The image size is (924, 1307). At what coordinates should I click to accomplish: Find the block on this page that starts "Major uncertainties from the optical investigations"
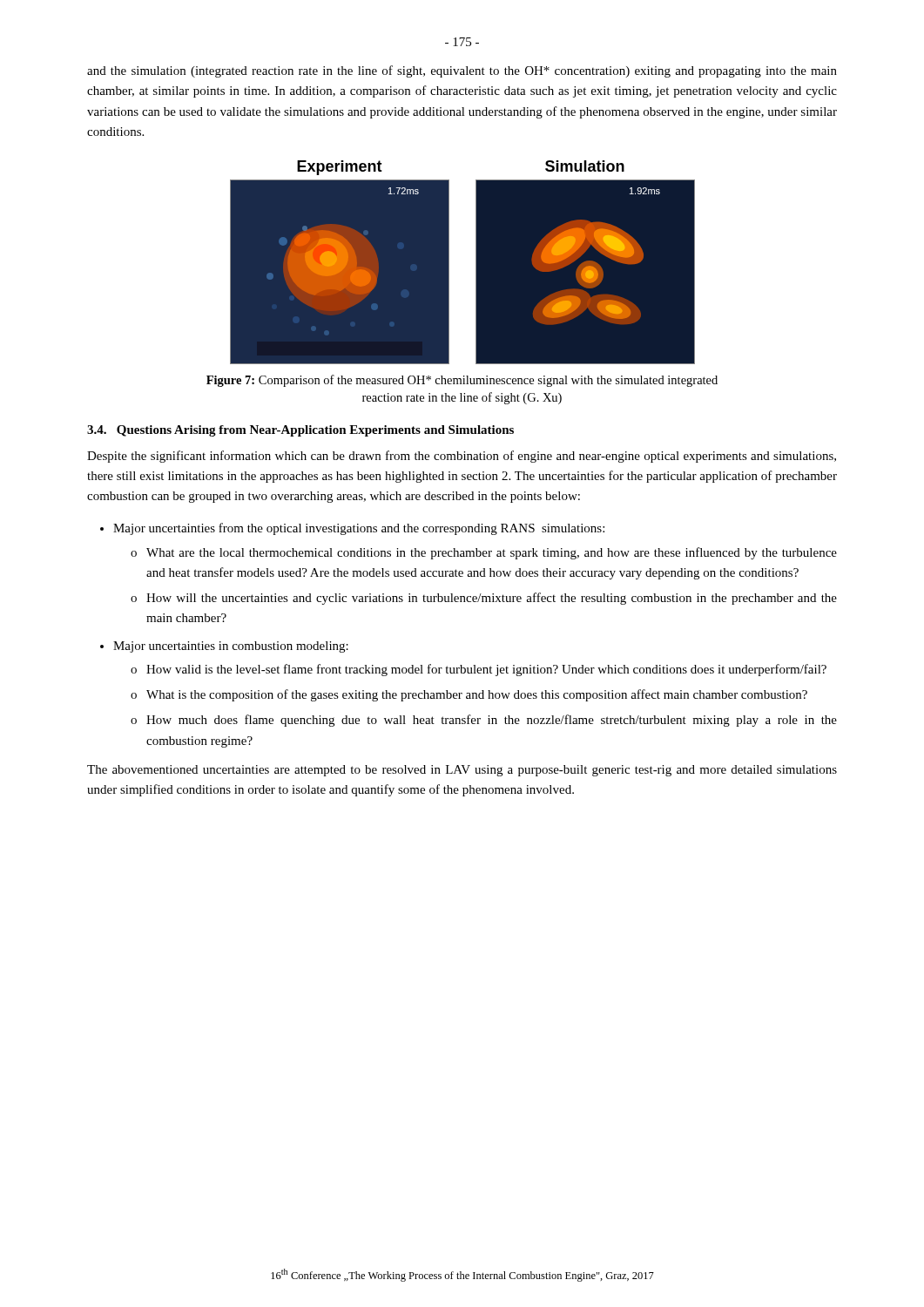[475, 575]
